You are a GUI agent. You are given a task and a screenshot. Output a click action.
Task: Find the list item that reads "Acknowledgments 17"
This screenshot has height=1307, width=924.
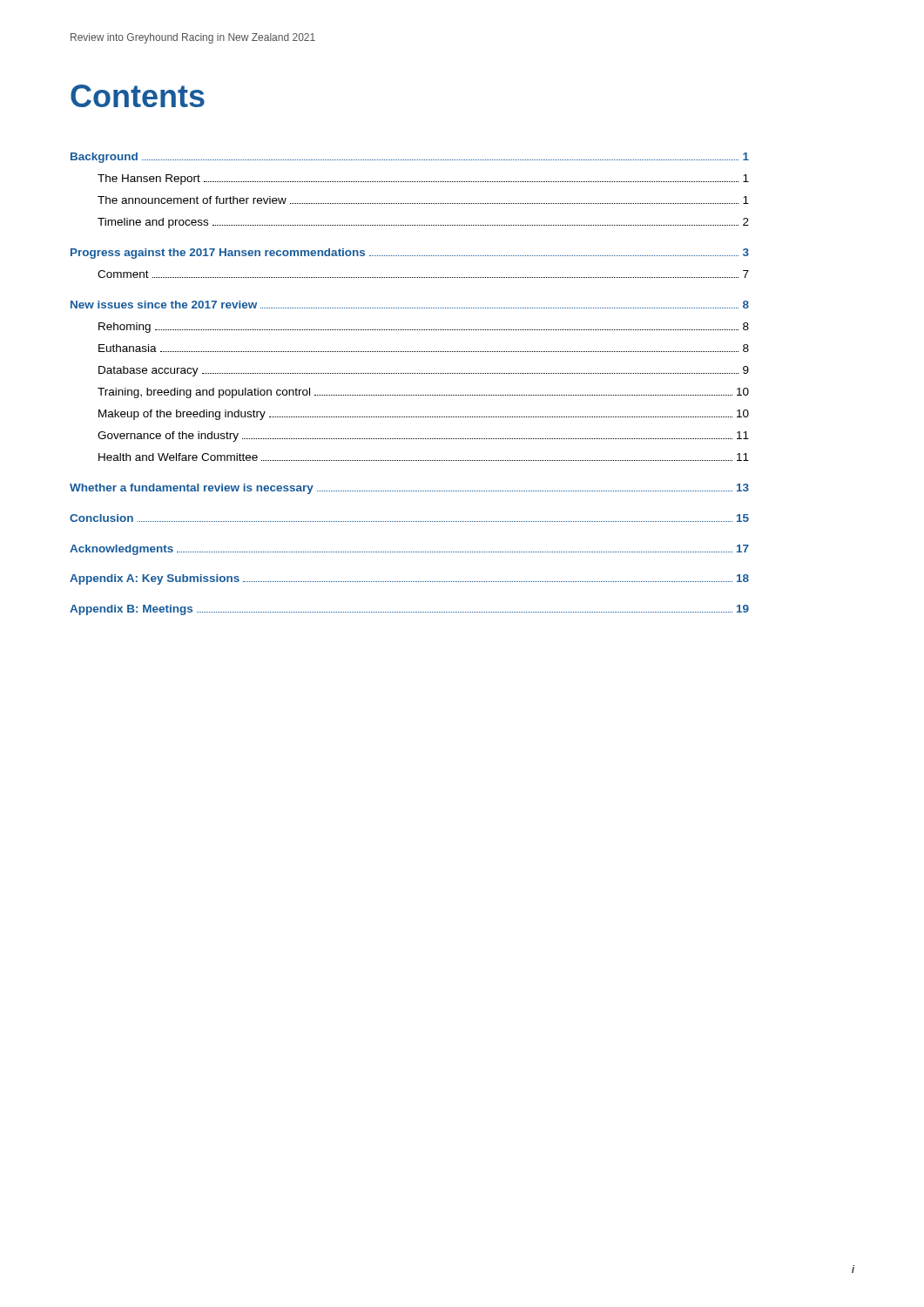pos(409,549)
